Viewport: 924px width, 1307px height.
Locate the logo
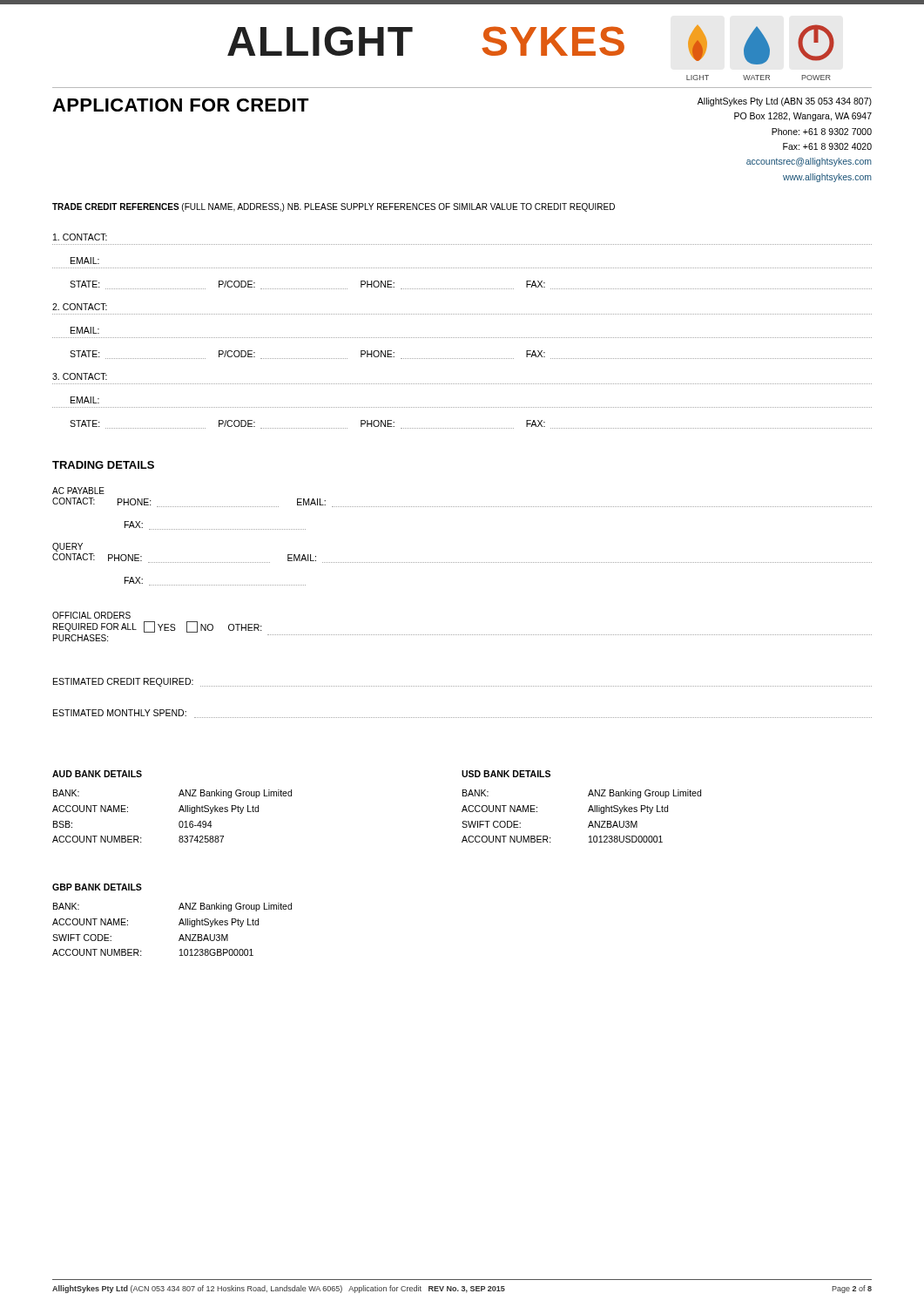[x=462, y=49]
